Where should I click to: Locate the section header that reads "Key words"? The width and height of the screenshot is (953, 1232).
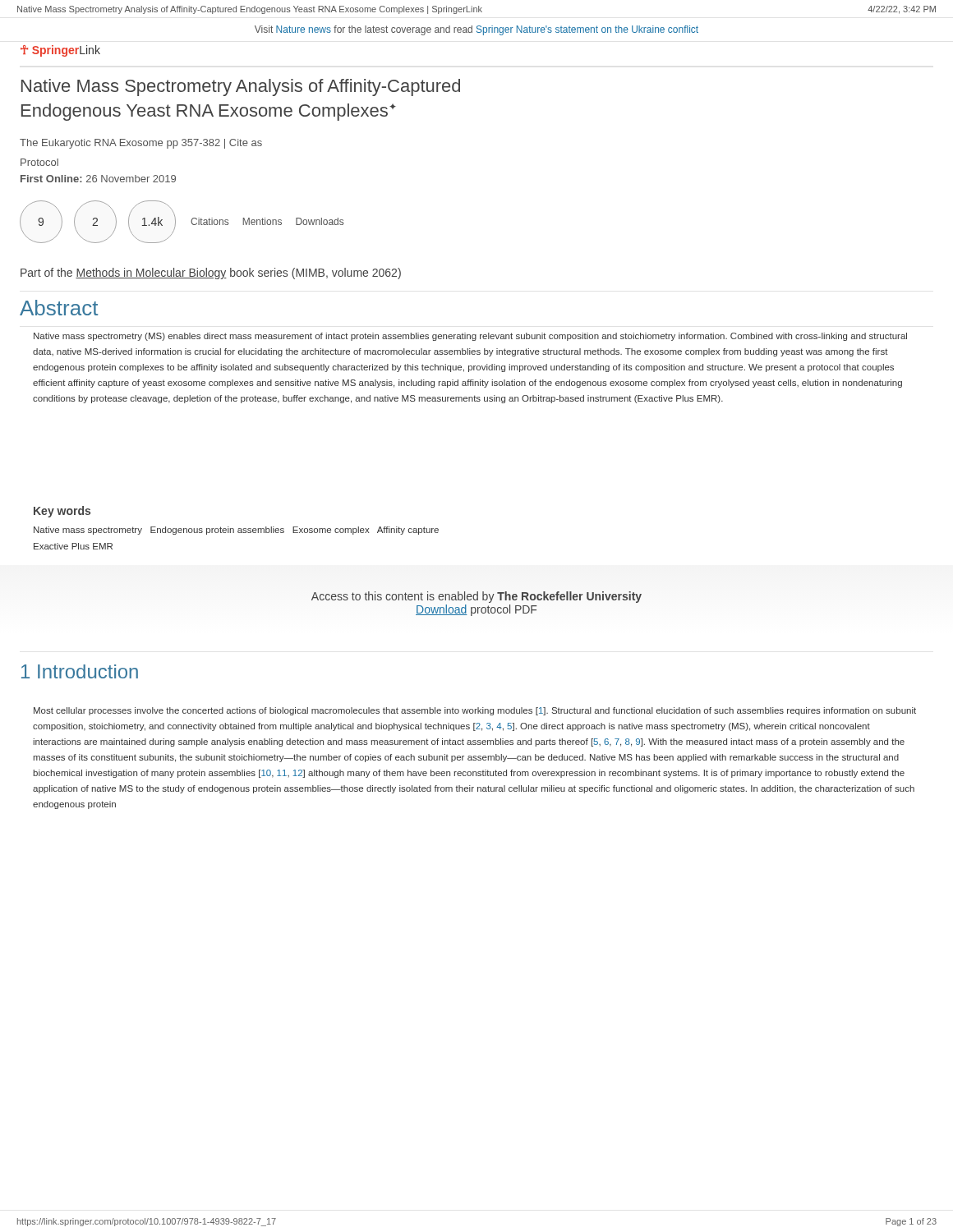pyautogui.click(x=62, y=511)
